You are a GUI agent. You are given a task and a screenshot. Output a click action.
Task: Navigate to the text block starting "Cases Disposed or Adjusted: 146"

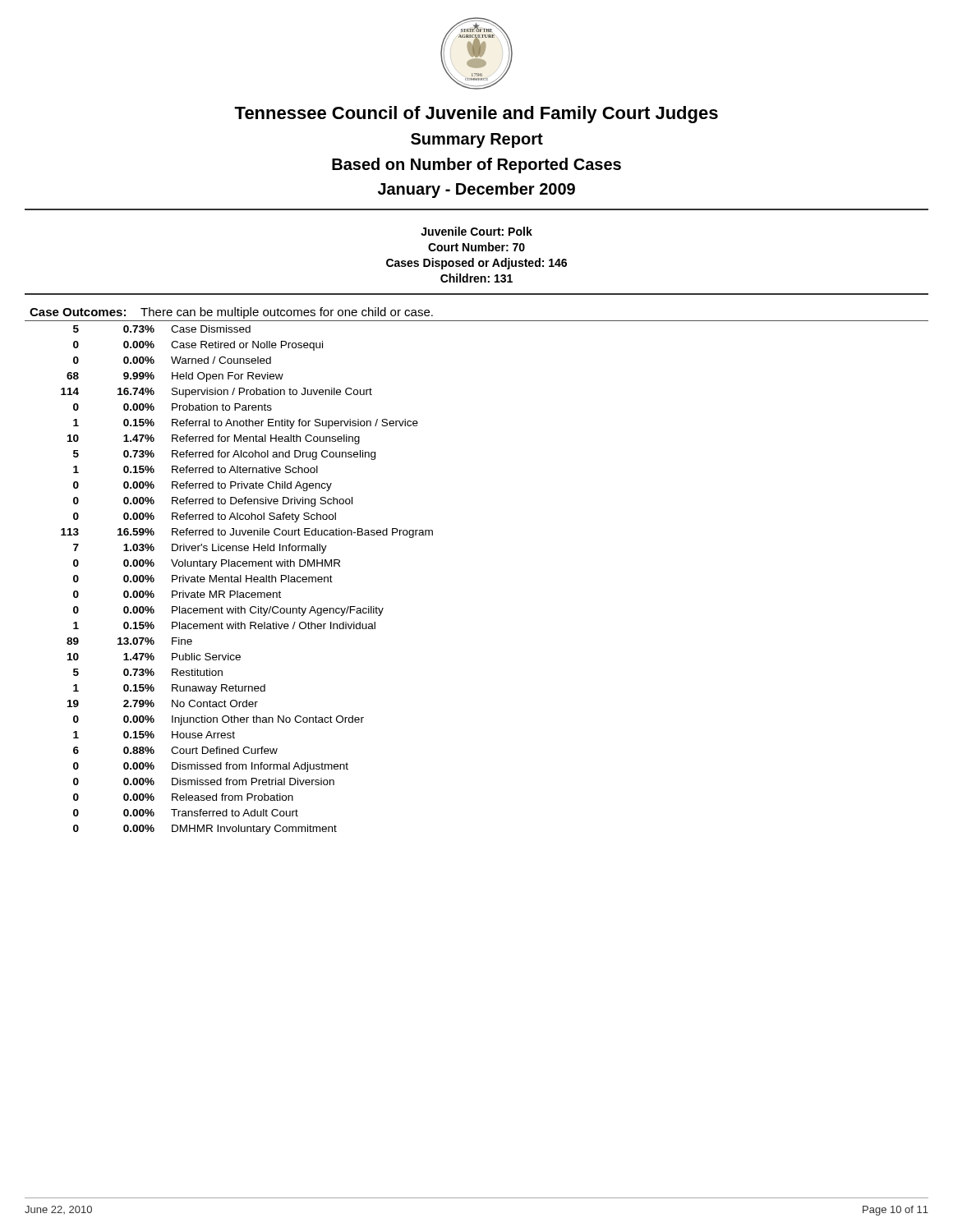click(476, 263)
